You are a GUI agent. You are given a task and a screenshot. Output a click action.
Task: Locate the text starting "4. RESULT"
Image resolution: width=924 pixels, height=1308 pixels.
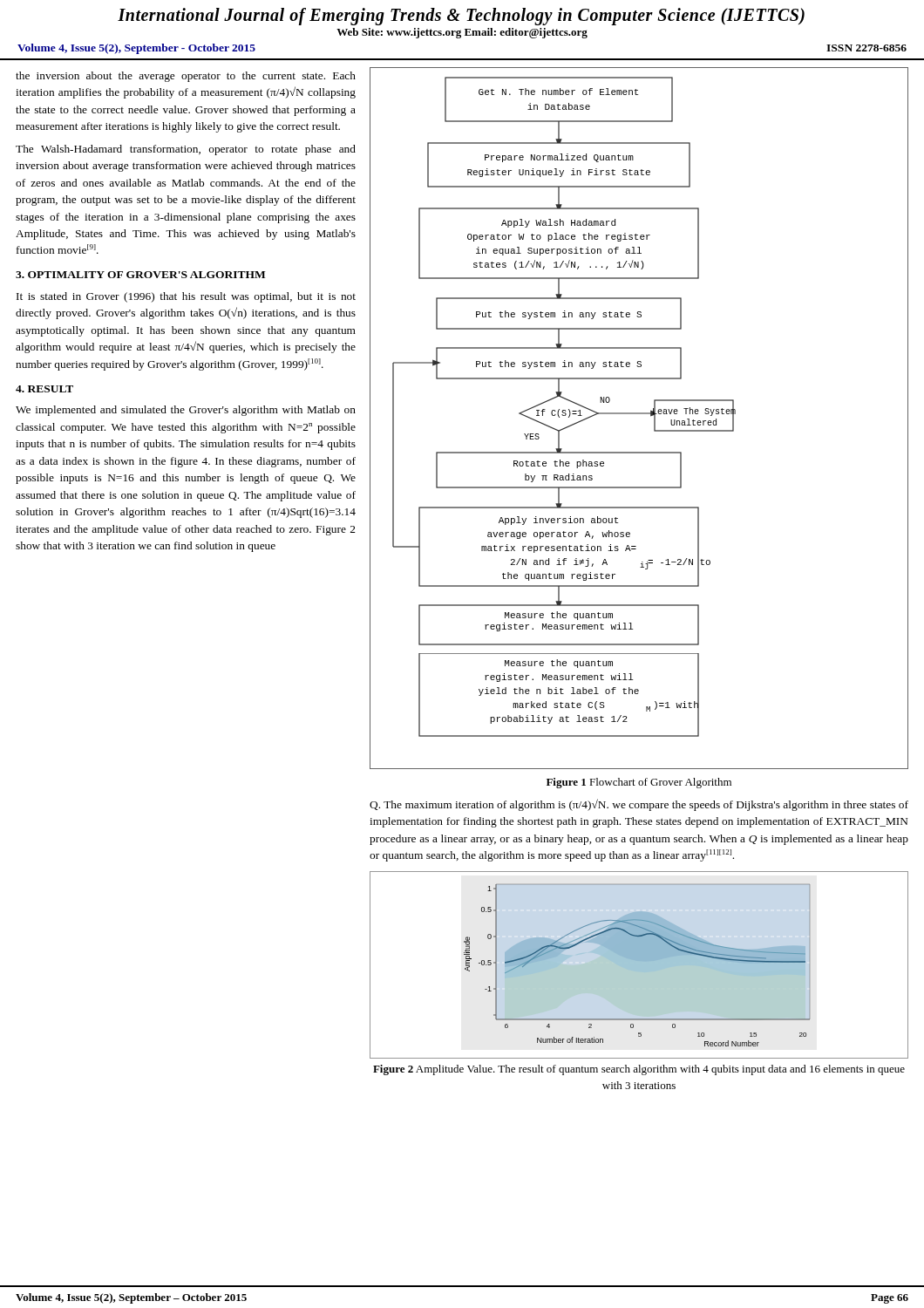(45, 388)
